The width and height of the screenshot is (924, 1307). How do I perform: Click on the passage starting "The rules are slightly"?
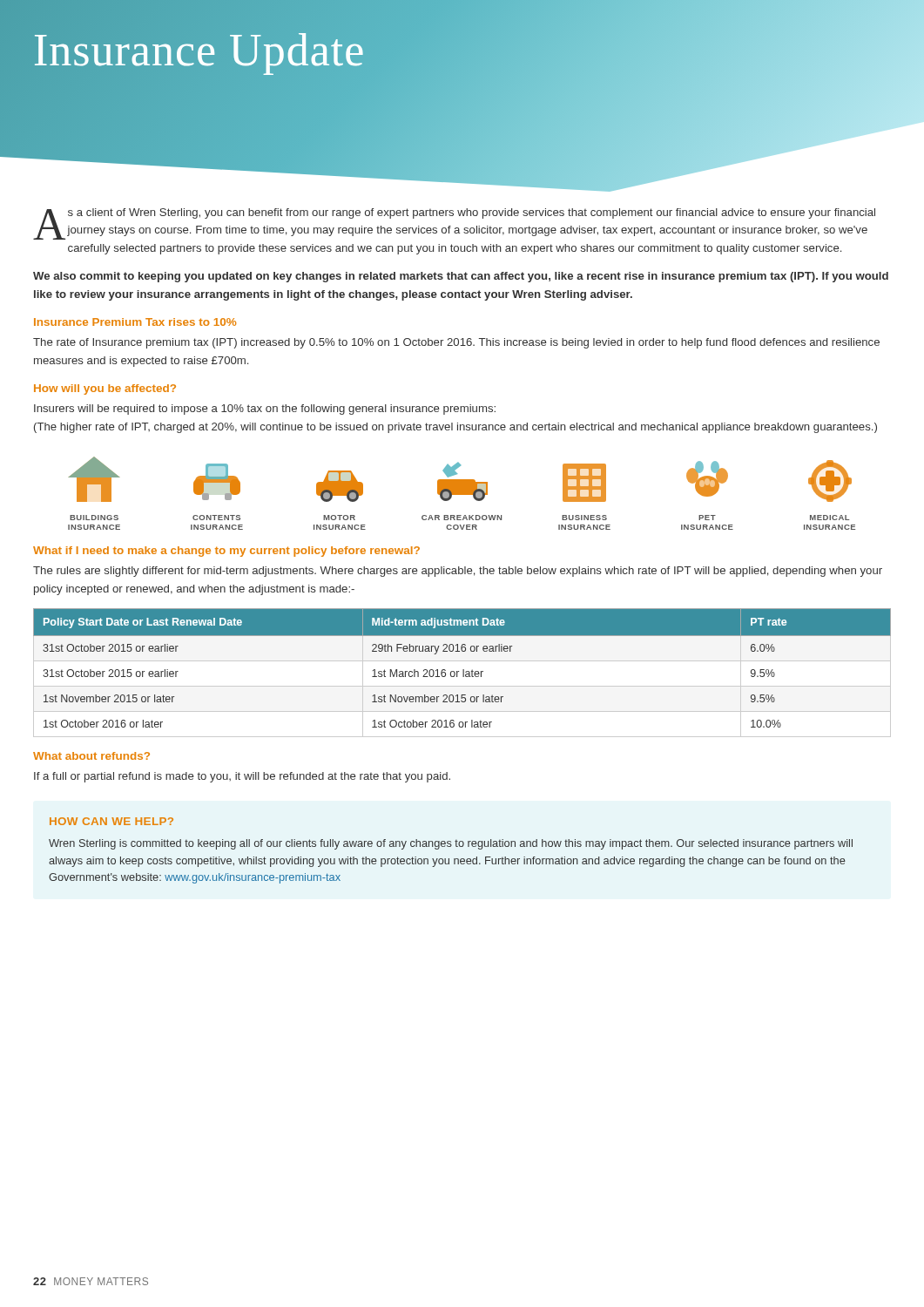458,579
